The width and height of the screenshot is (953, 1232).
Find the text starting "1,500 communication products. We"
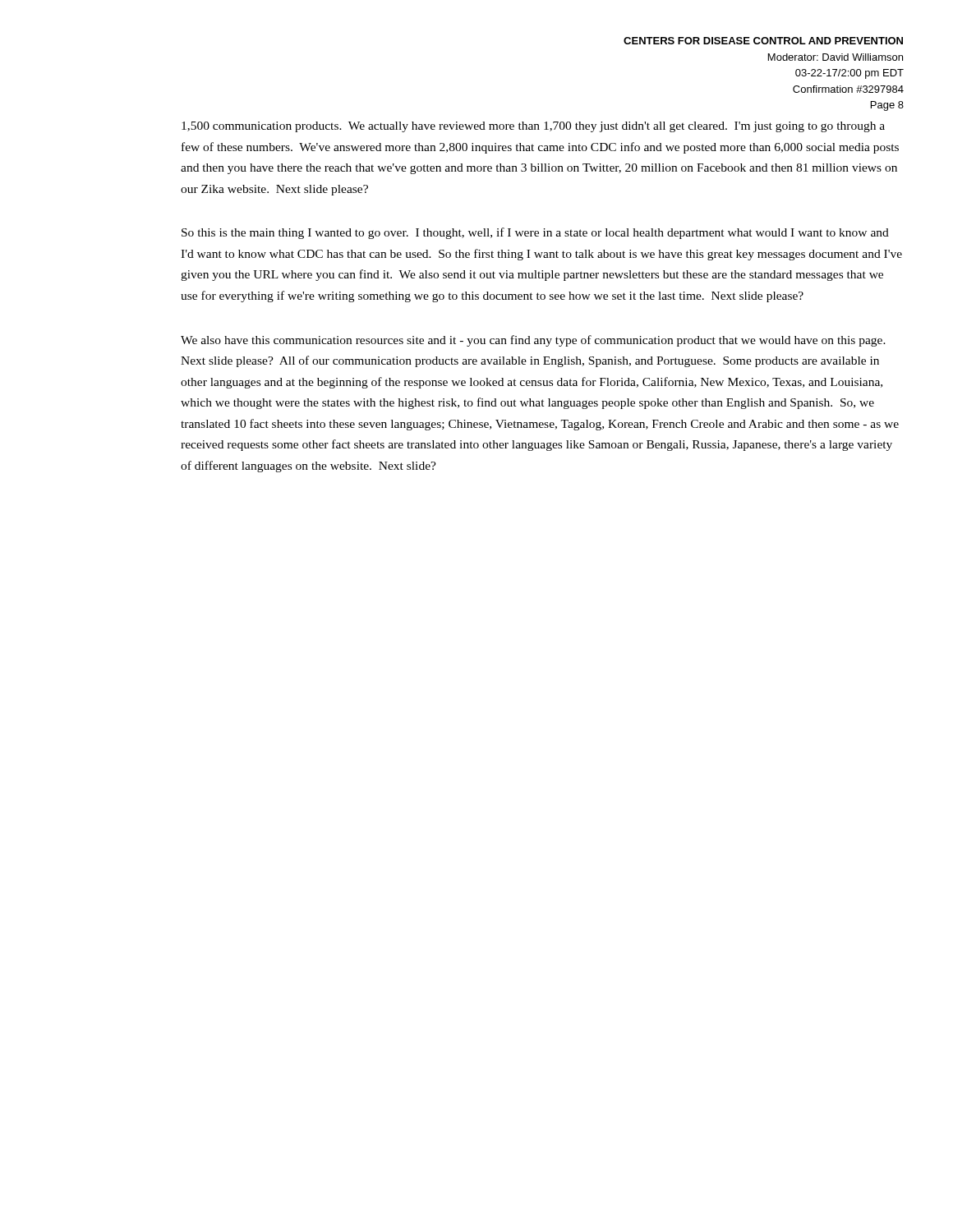coord(540,157)
